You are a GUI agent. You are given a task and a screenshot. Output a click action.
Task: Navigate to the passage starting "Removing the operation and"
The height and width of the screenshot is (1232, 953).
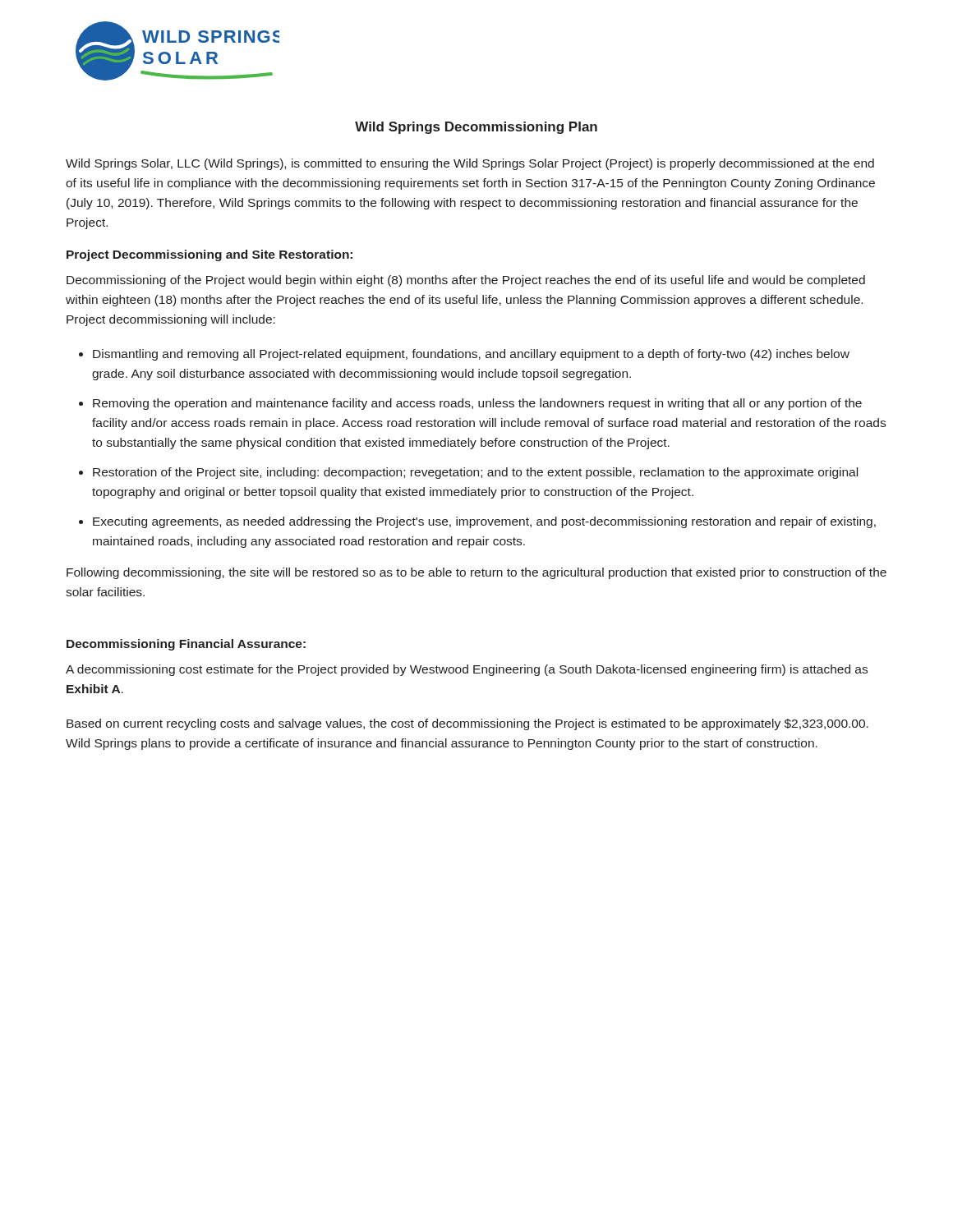(489, 423)
